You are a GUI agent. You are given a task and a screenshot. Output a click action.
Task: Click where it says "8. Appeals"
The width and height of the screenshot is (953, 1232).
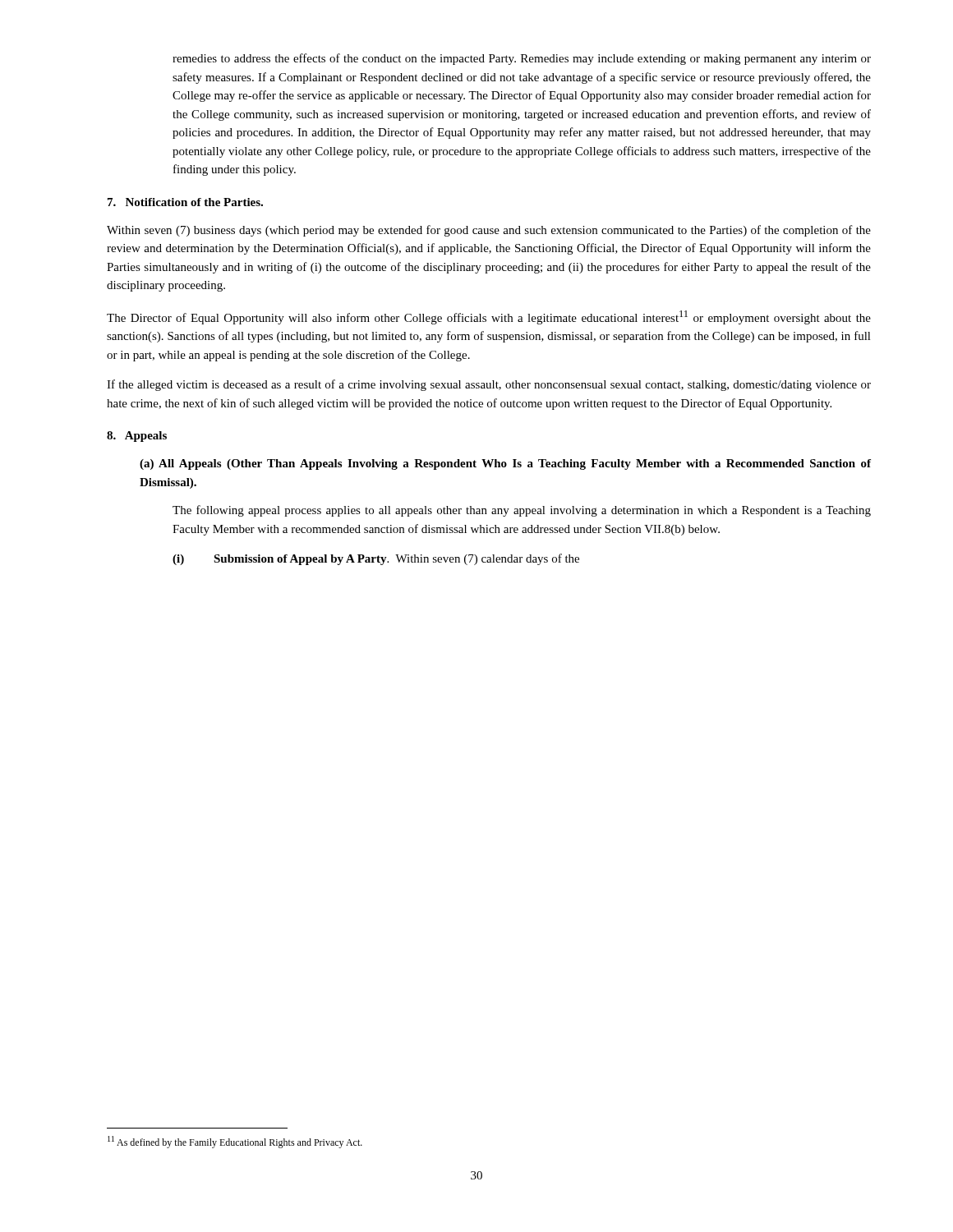(137, 435)
